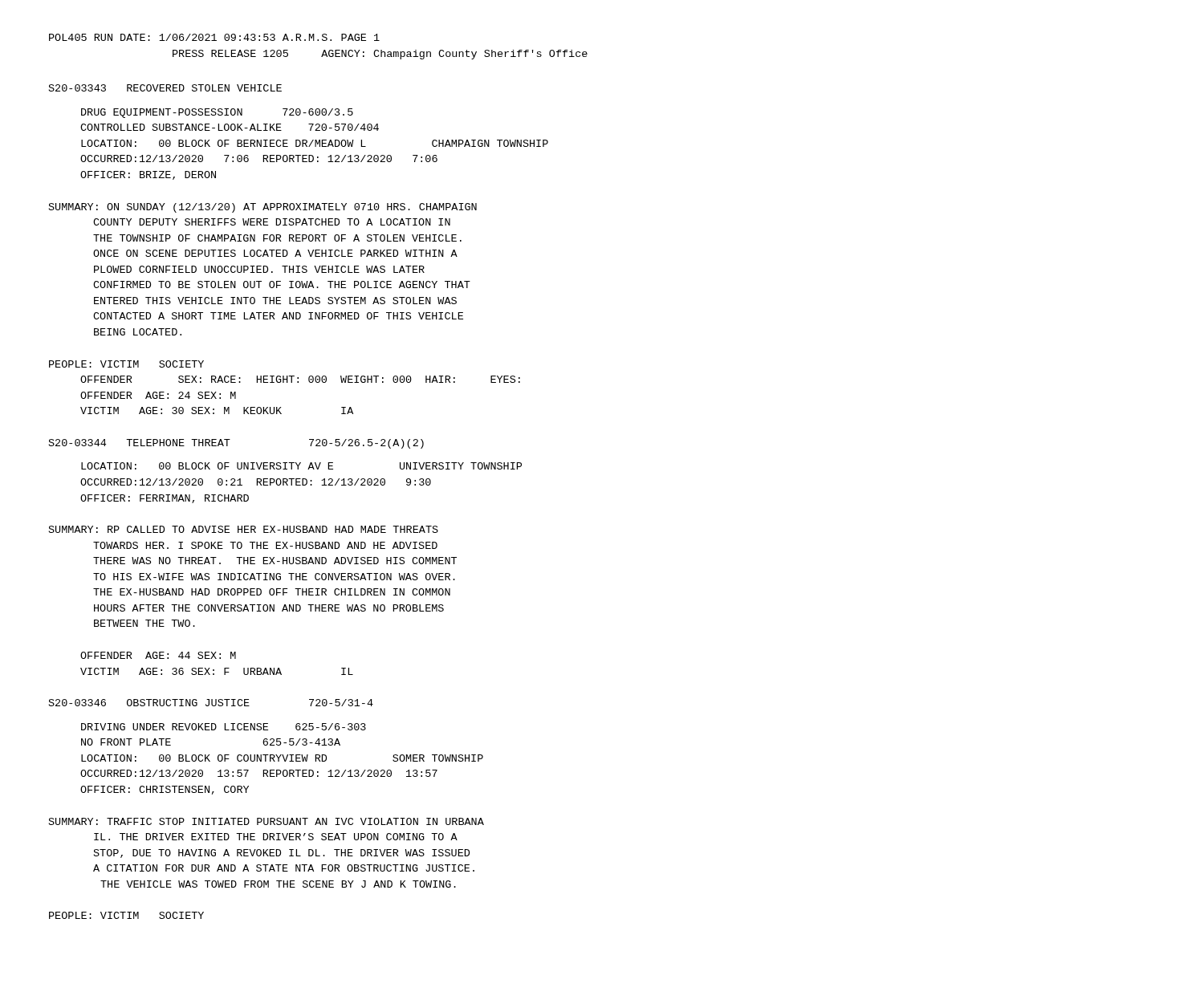Click on the text block with the text "DRUG EQUIPMENT-POSSESSION 720-600/3.5 CONTROLLED SUBSTANCE-LOOK-ALIKE 720-570/404"

click(x=217, y=113)
